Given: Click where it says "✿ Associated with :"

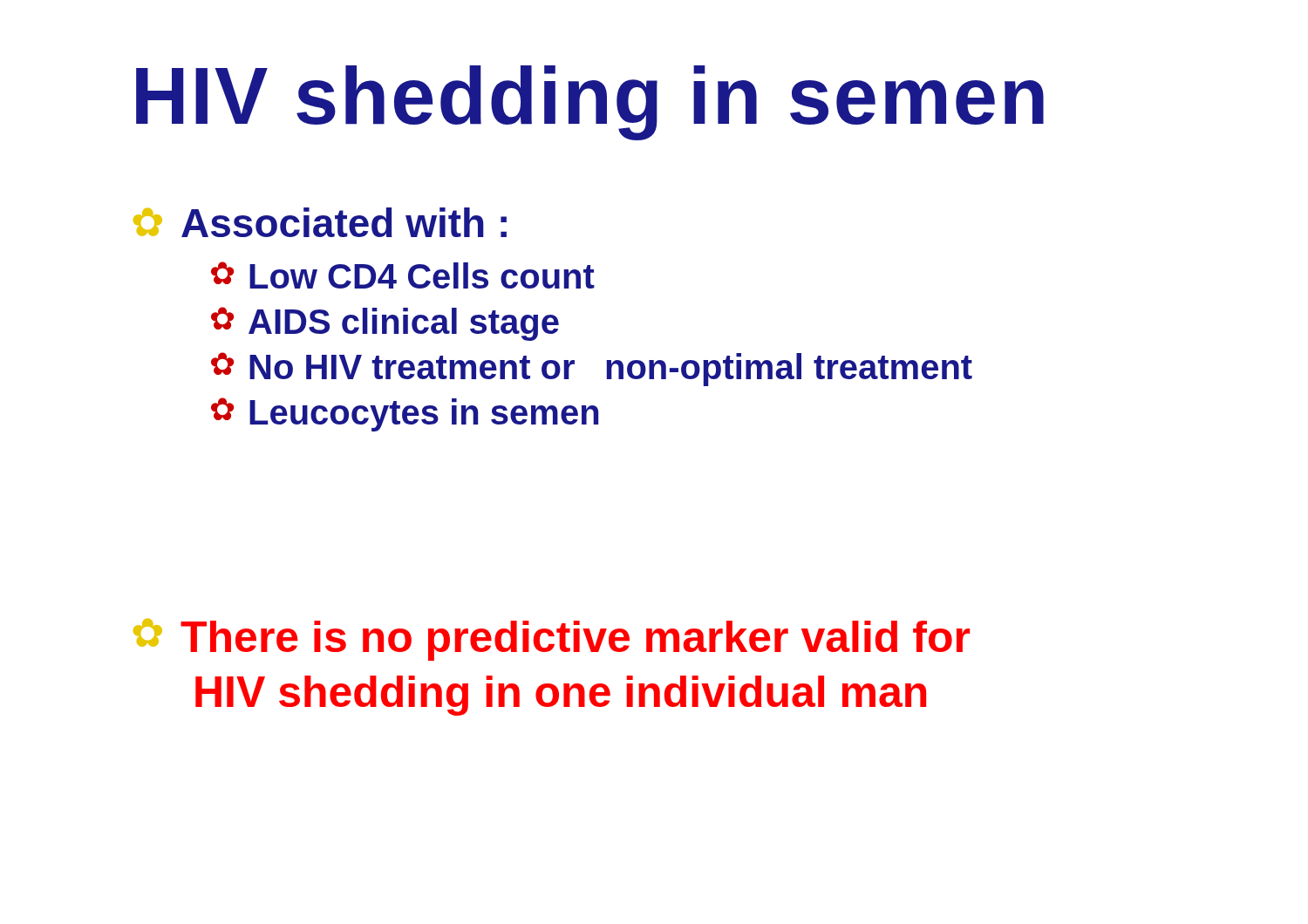Looking at the screenshot, I should 321,224.
